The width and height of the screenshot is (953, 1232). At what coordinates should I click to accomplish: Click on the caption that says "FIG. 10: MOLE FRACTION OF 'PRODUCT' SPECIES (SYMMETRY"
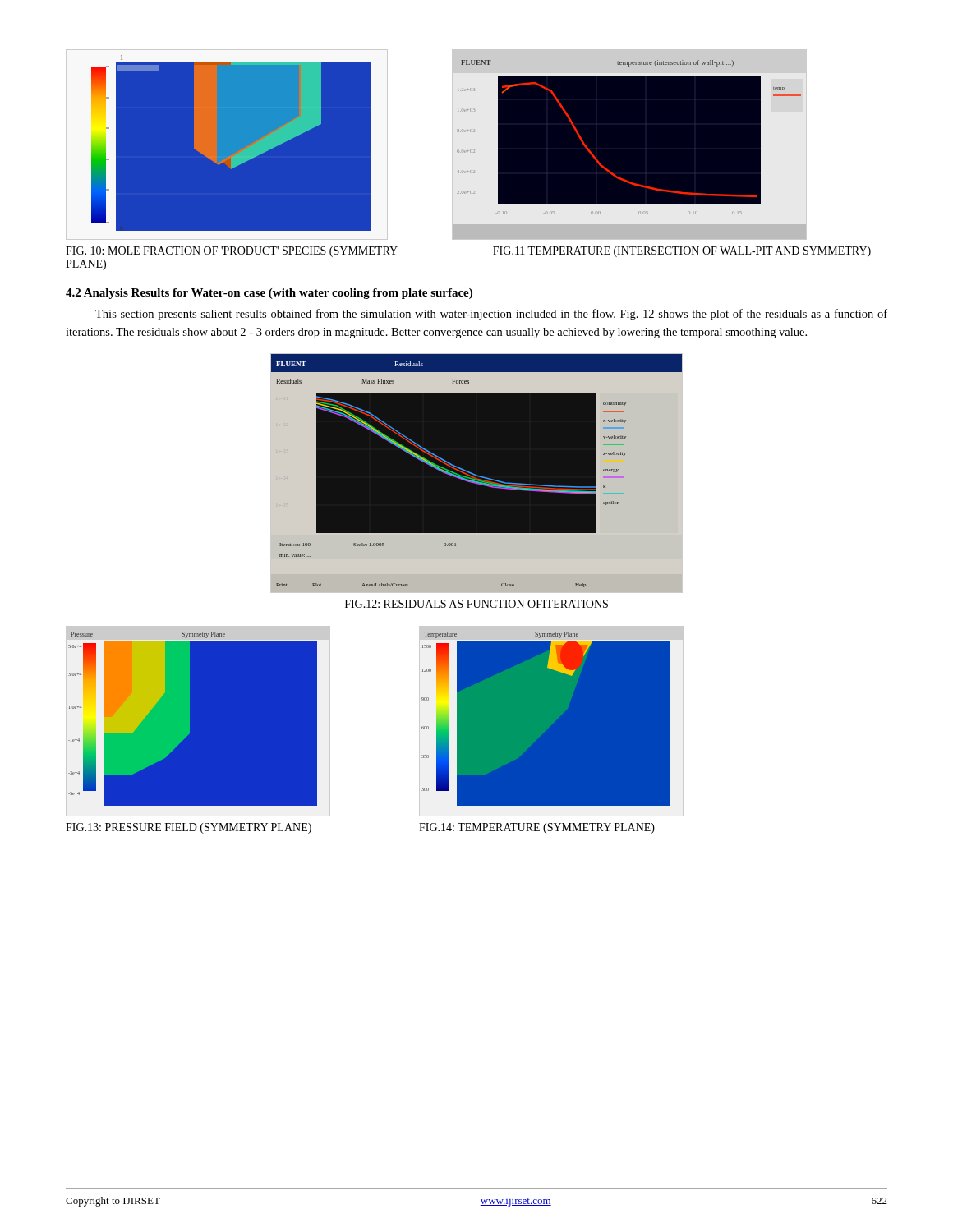click(x=232, y=257)
